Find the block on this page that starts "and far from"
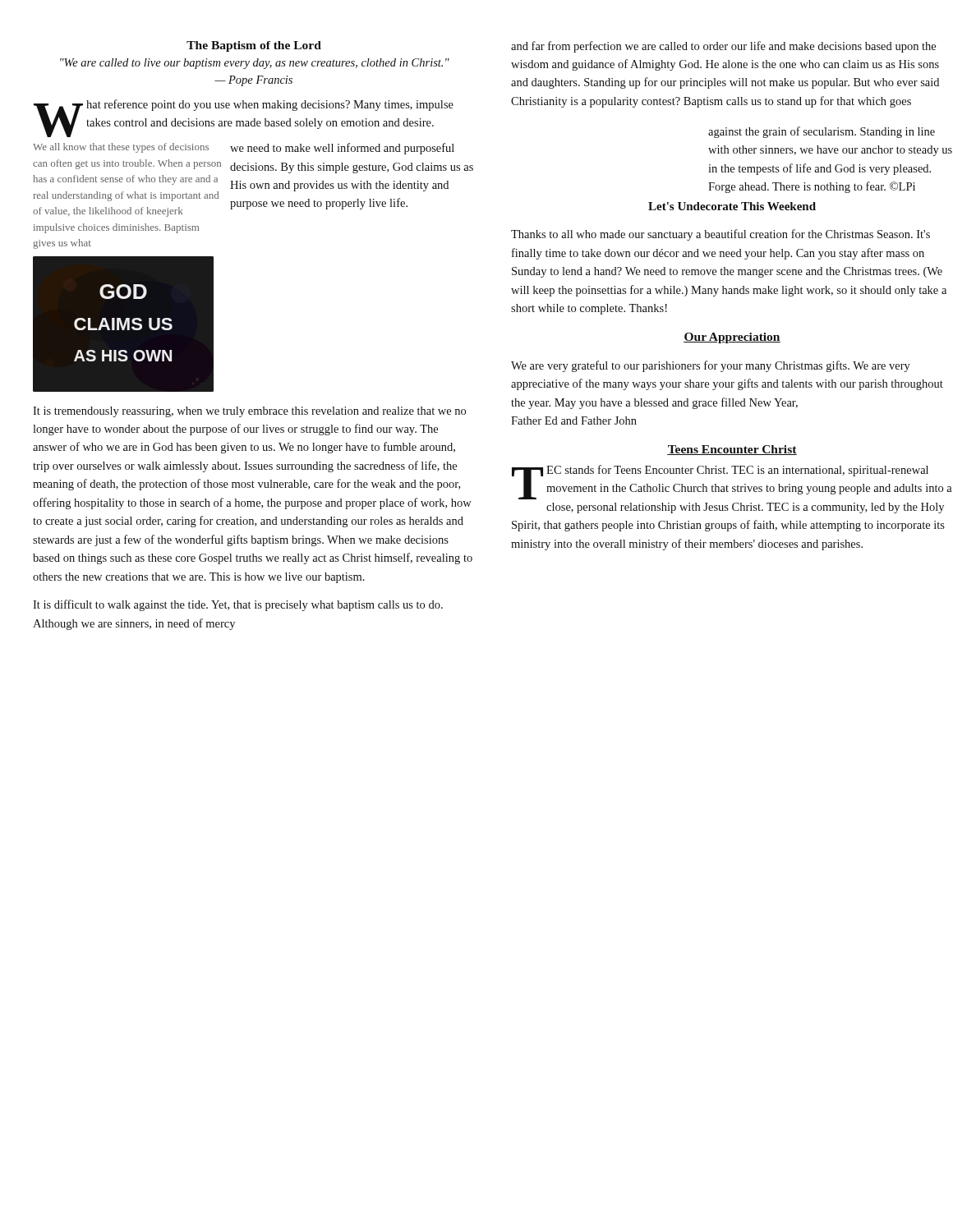The width and height of the screenshot is (953, 1232). 732,73
